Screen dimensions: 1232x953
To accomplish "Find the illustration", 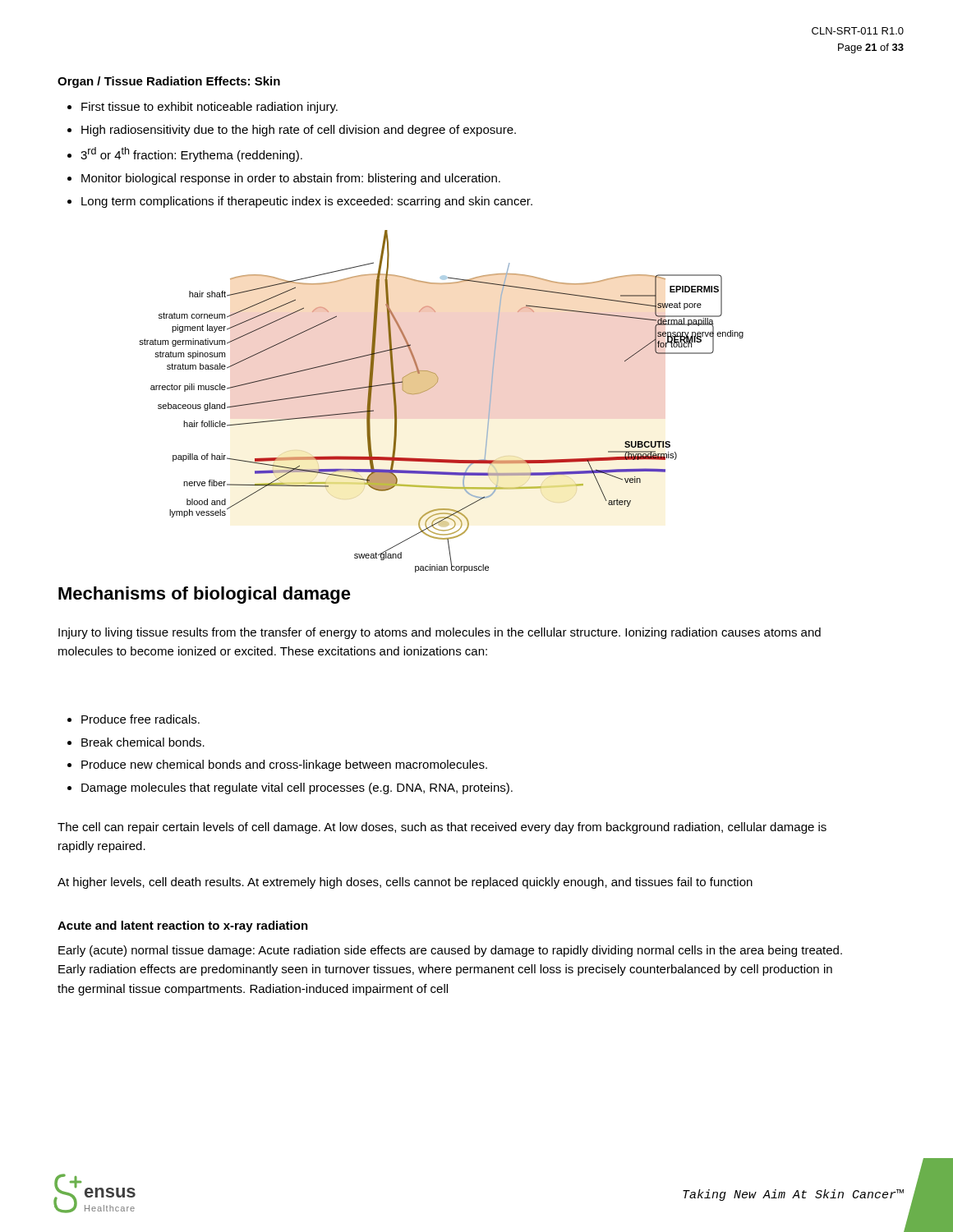I will (x=440, y=404).
